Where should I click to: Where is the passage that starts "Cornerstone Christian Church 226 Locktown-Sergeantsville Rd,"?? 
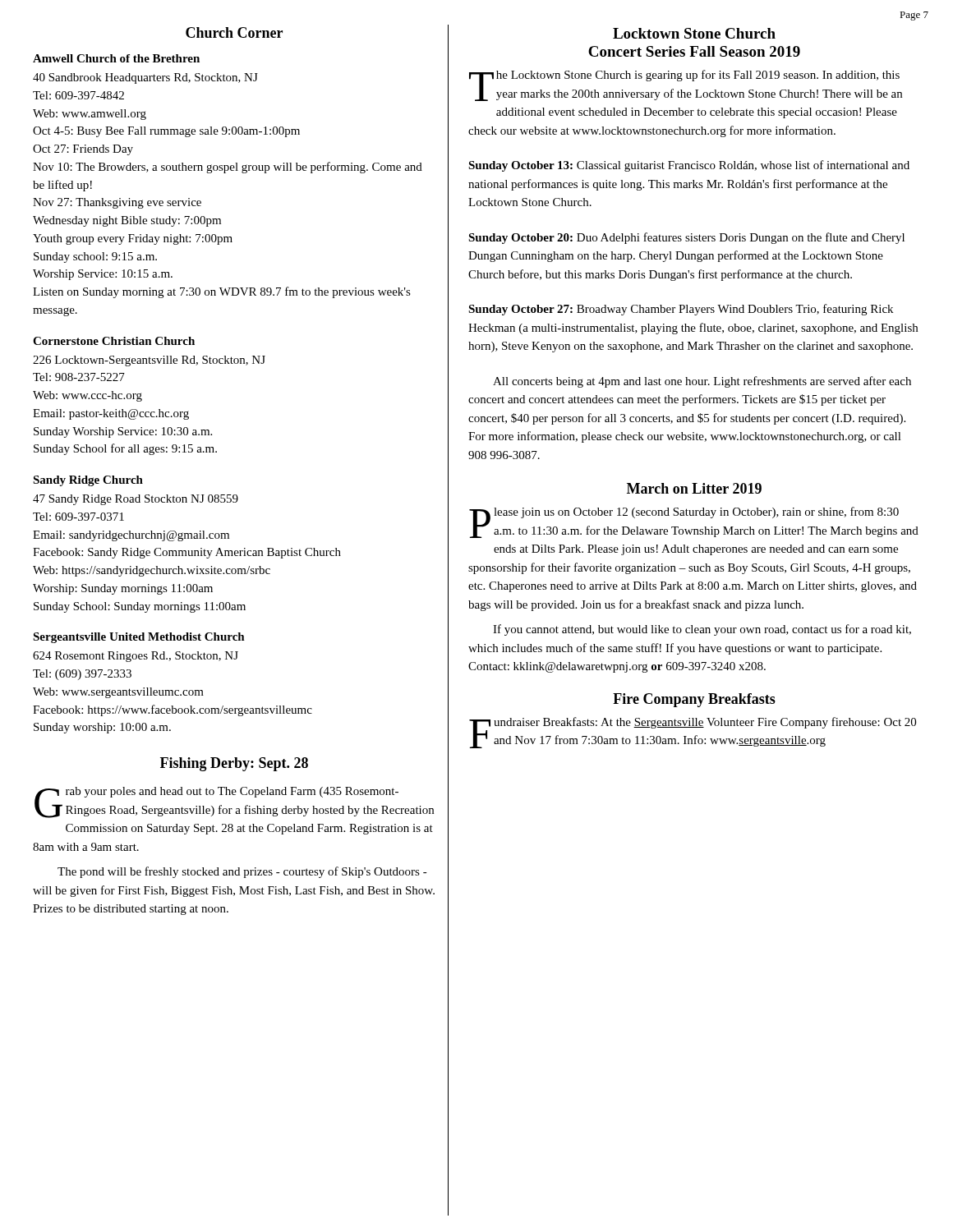pos(114,341)
